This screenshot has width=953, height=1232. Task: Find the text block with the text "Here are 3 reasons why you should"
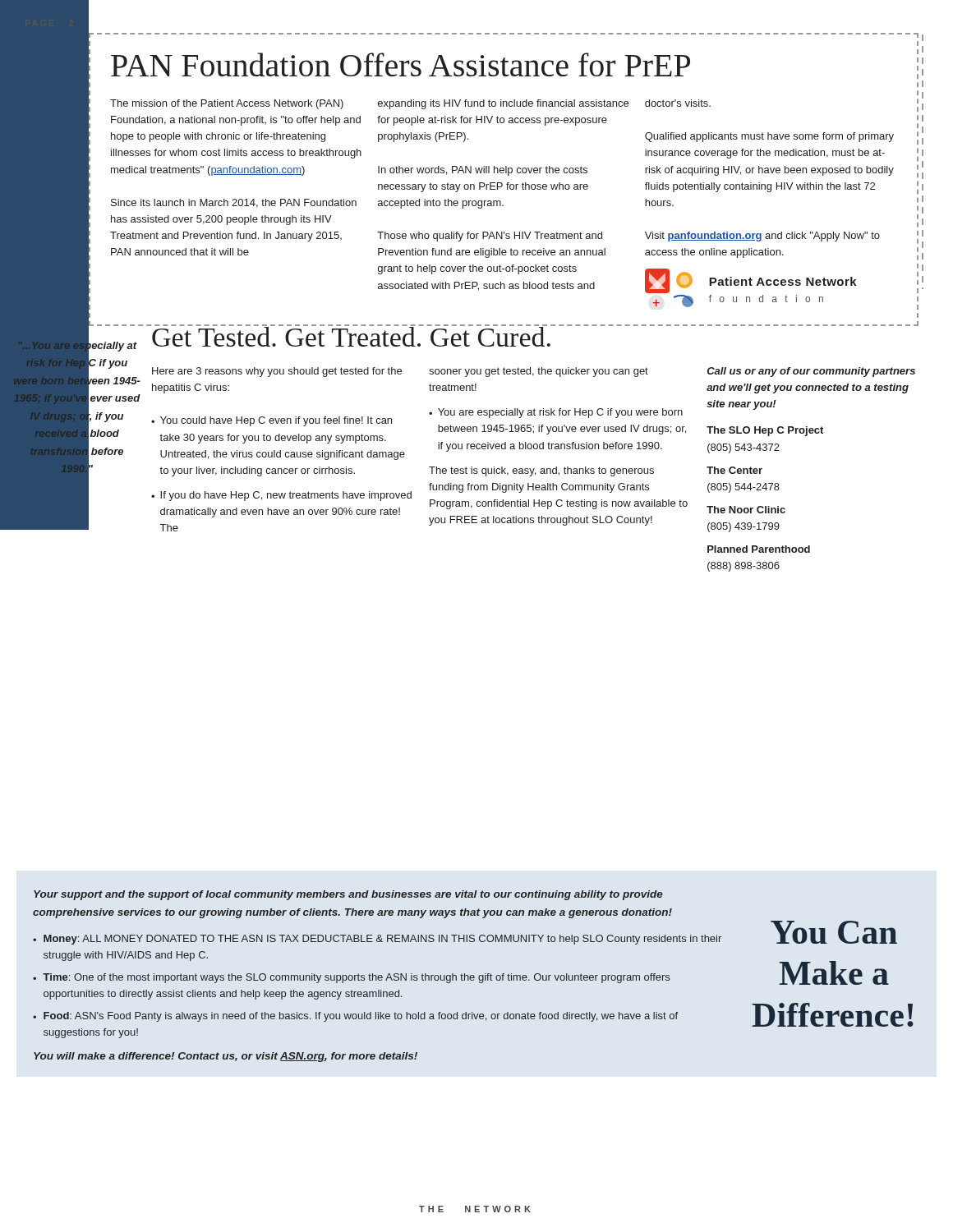pos(277,379)
